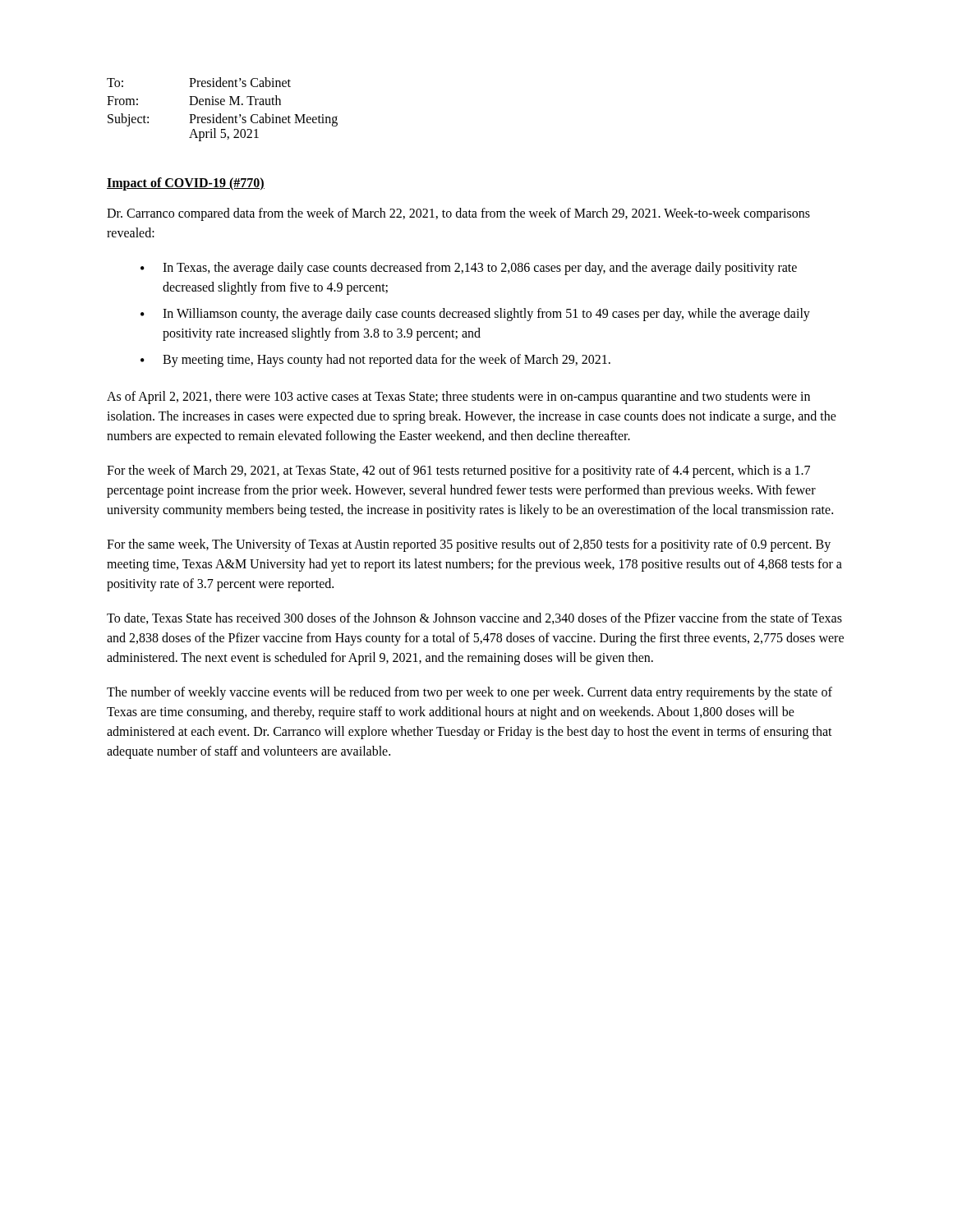
Task: Locate the region starting "As of April 2, 2021, there"
Action: [x=471, y=416]
